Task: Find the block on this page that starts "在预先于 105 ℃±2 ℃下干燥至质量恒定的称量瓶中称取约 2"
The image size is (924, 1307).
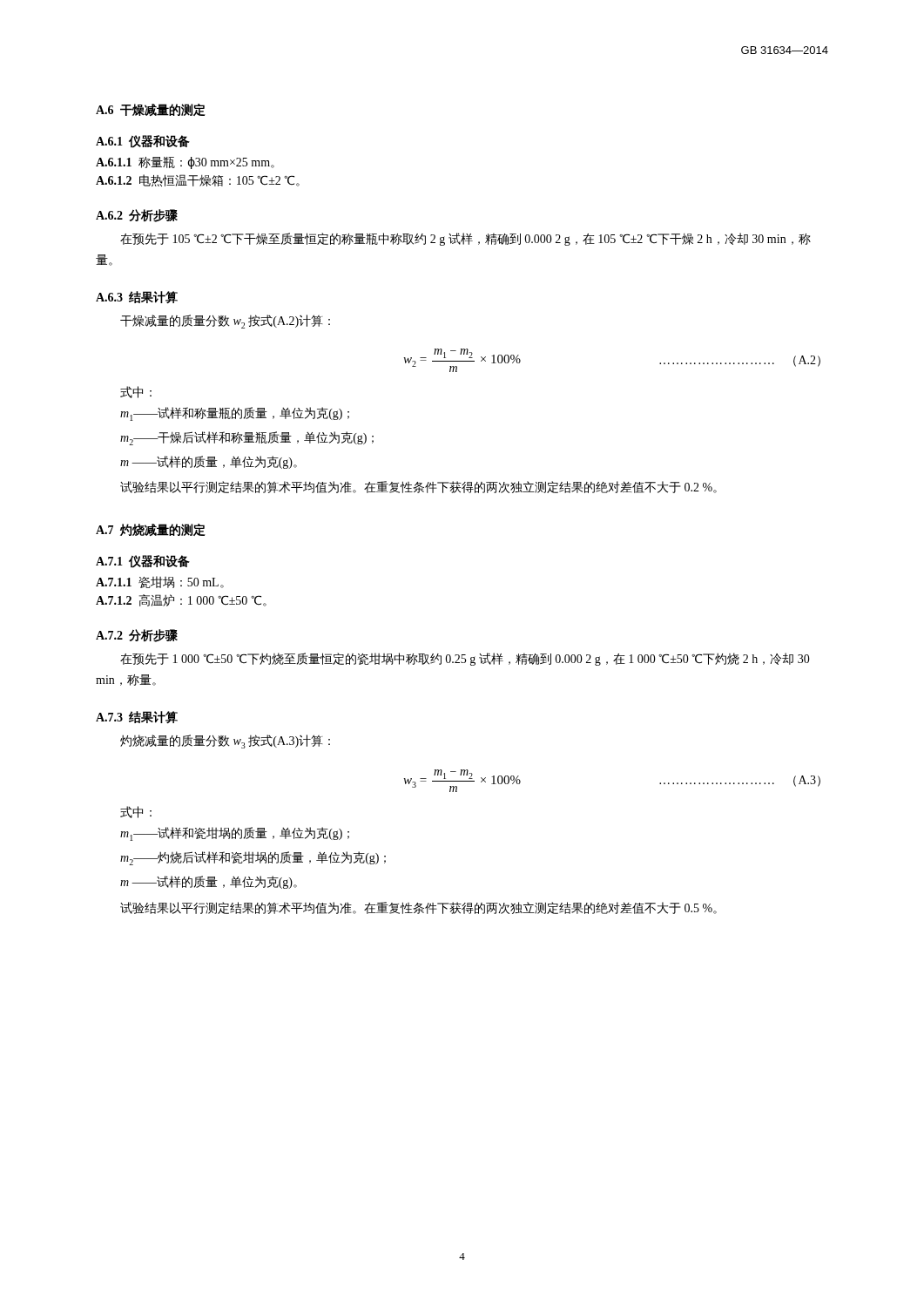Action: pos(453,250)
